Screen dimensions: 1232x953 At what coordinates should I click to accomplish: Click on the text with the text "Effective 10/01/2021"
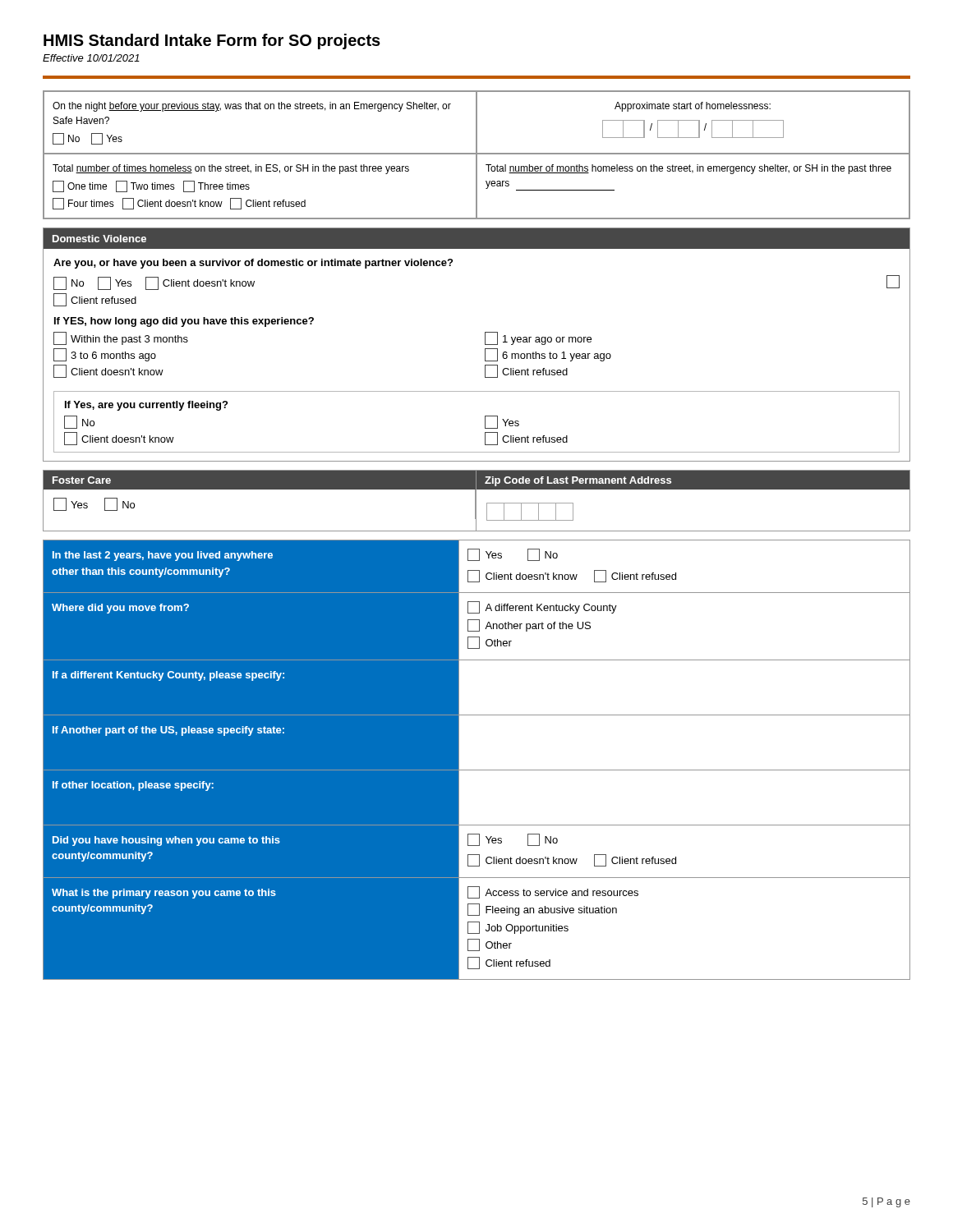pyautogui.click(x=91, y=58)
